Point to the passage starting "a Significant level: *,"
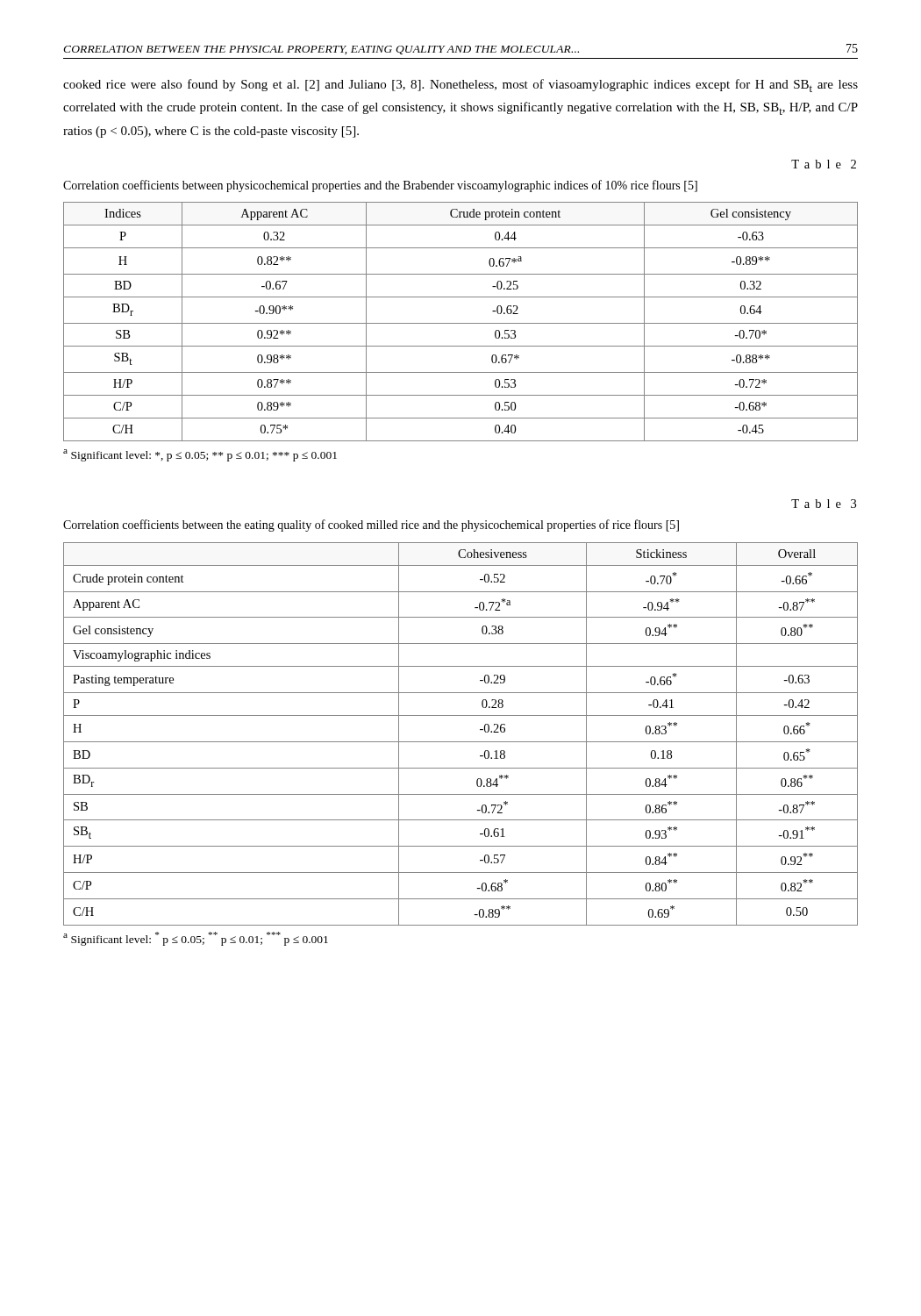The width and height of the screenshot is (921, 1316). pyautogui.click(x=200, y=453)
